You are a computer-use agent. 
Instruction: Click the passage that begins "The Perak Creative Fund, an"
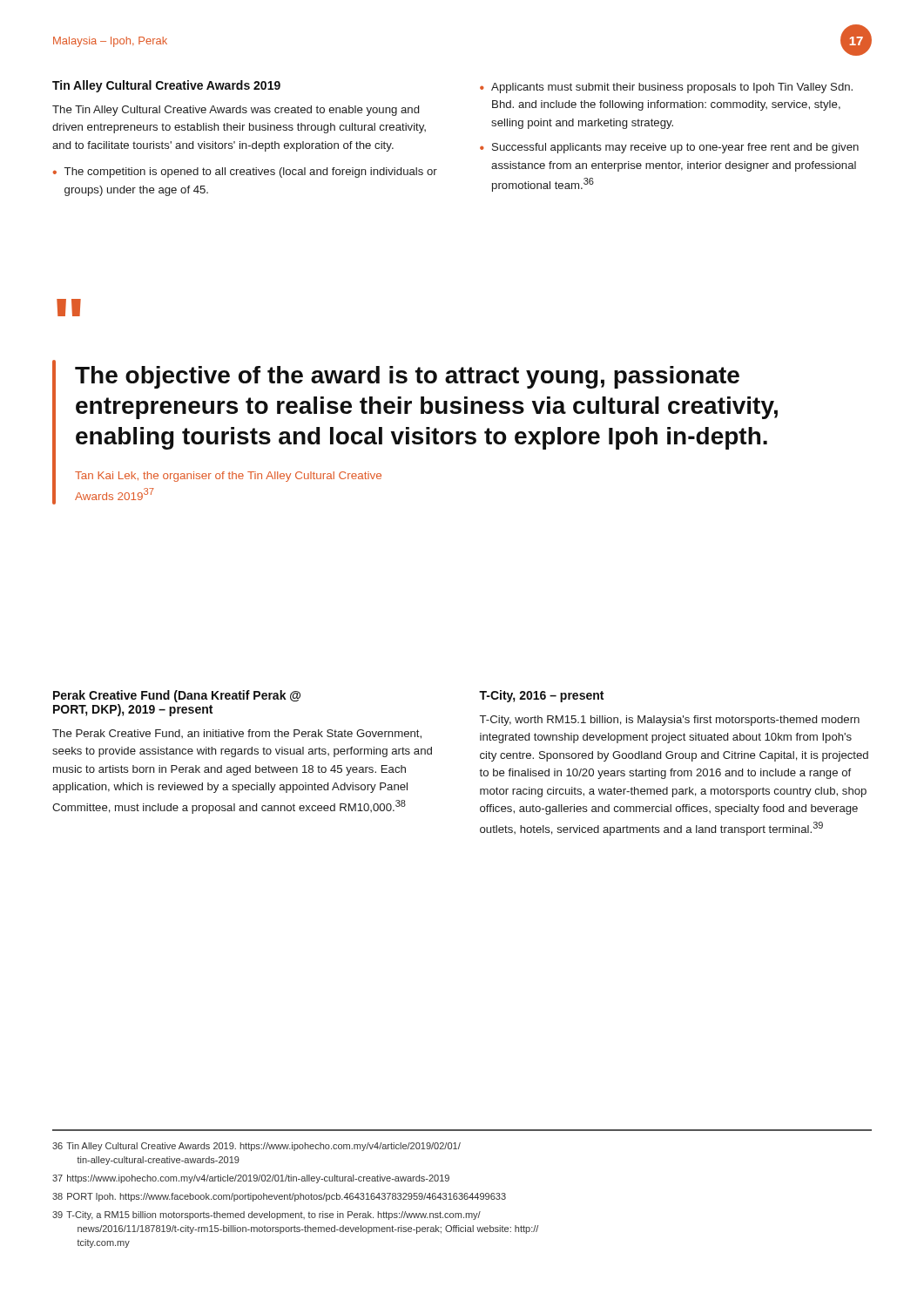243,770
